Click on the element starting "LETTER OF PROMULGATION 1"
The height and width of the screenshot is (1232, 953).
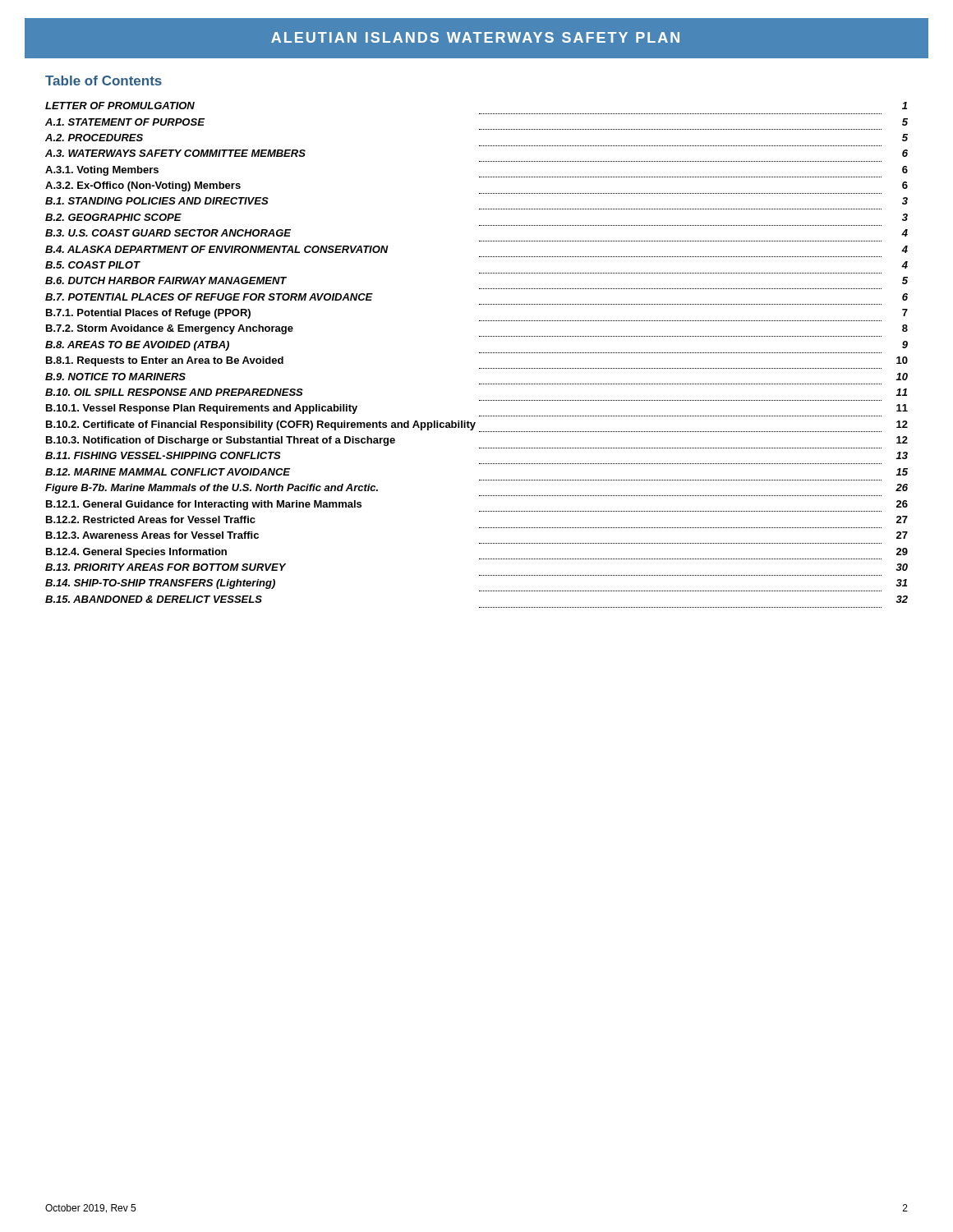click(x=476, y=106)
